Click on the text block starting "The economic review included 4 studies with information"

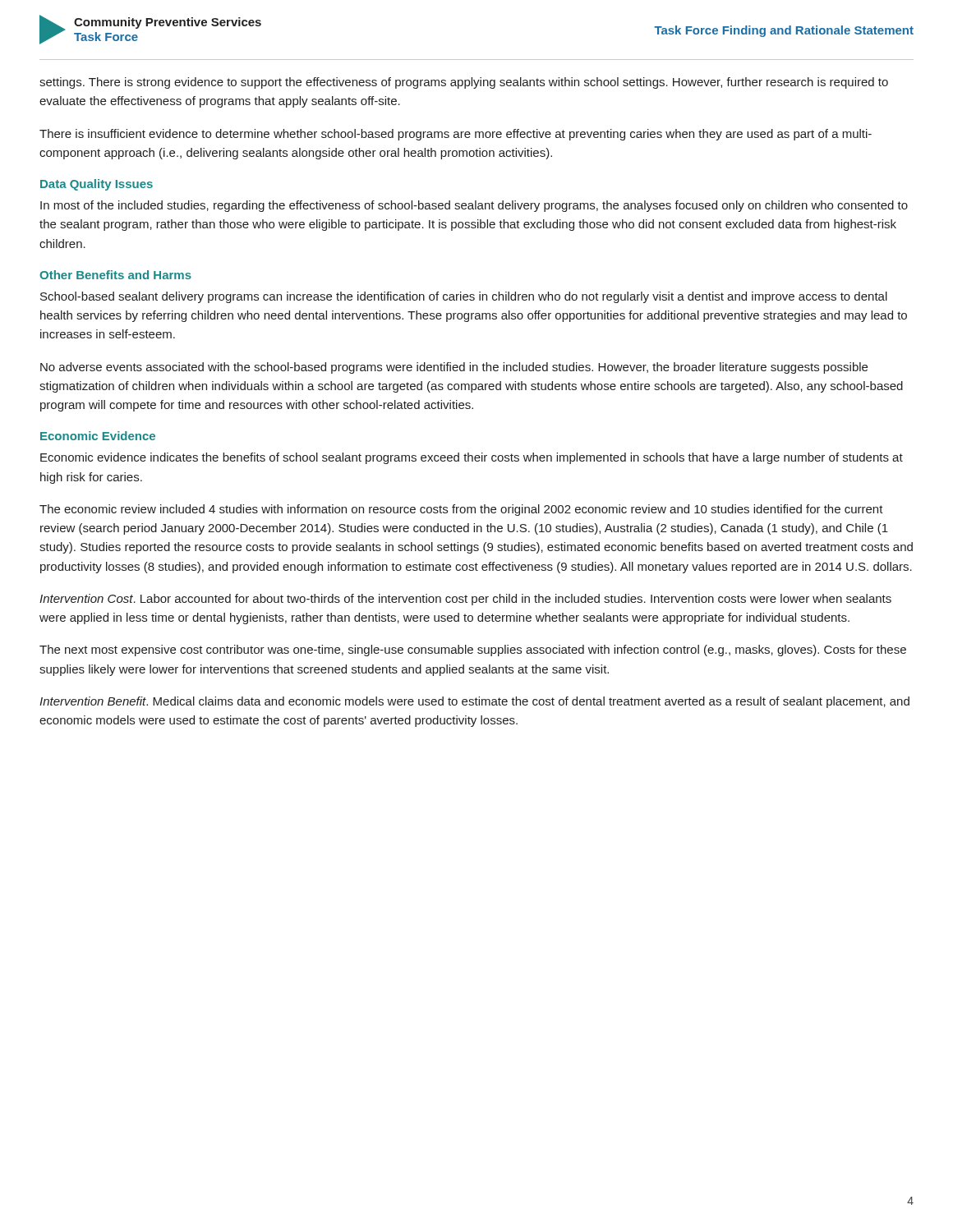476,537
